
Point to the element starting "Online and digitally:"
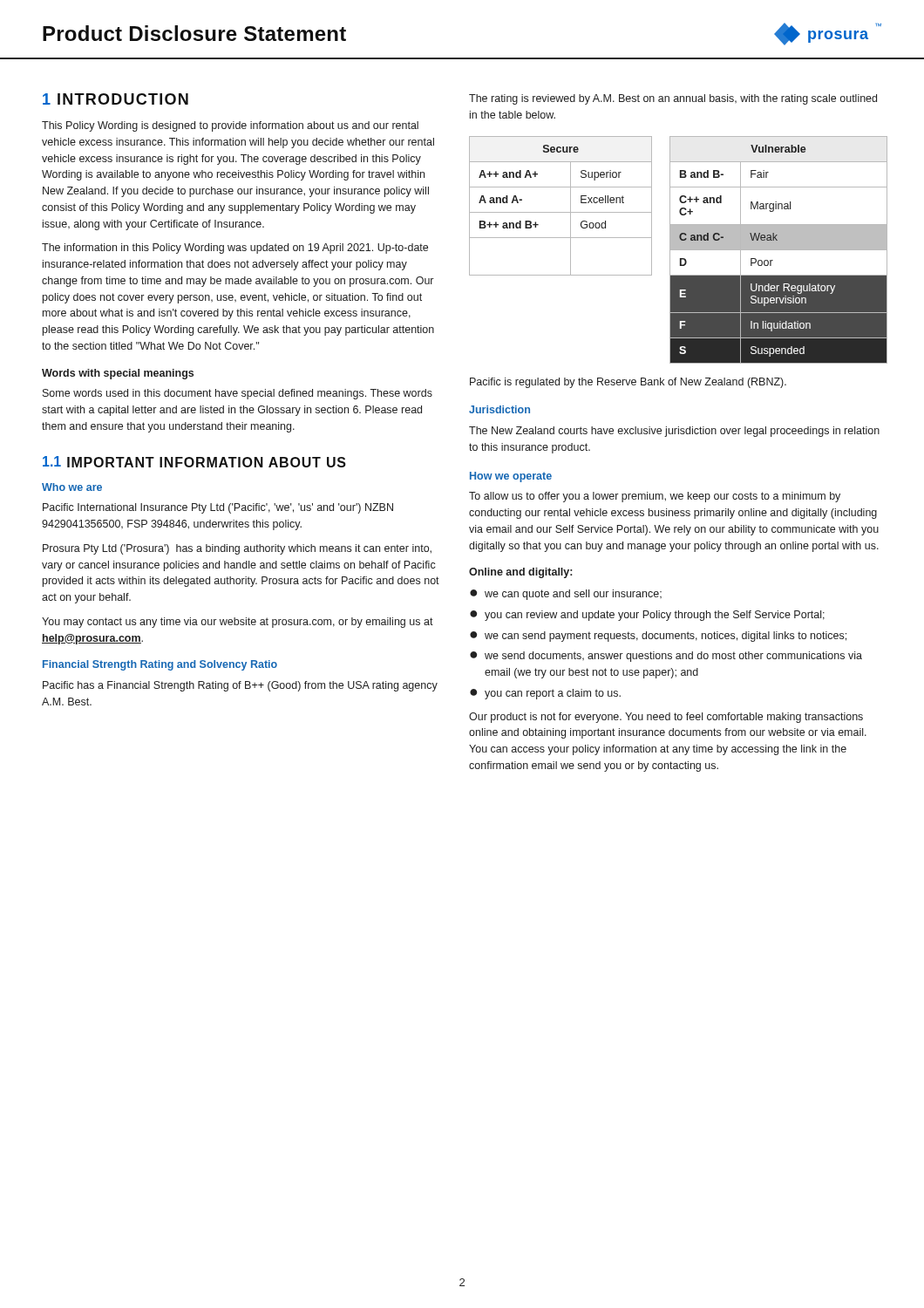(520, 573)
